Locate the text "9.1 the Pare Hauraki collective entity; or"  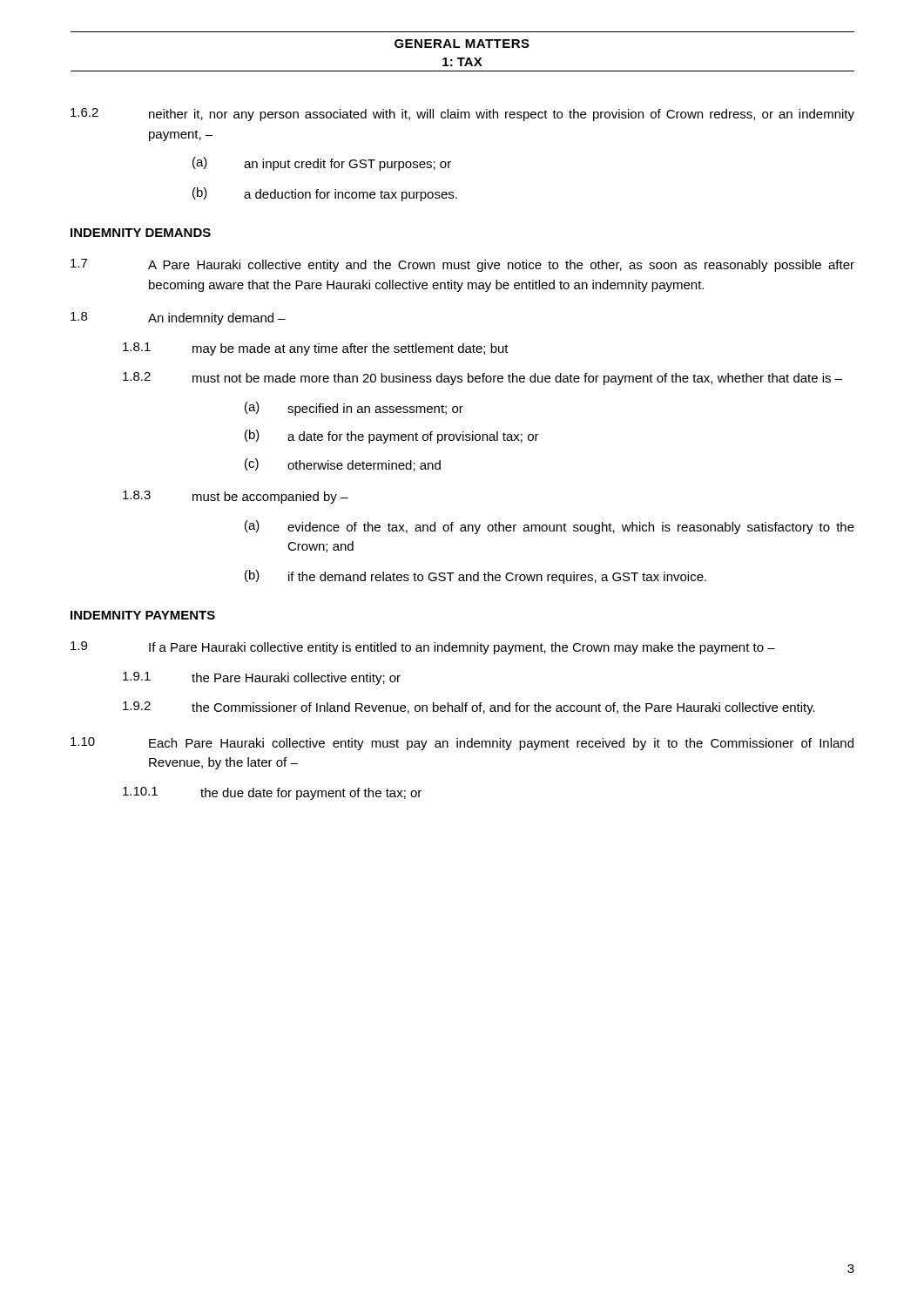[x=262, y=678]
